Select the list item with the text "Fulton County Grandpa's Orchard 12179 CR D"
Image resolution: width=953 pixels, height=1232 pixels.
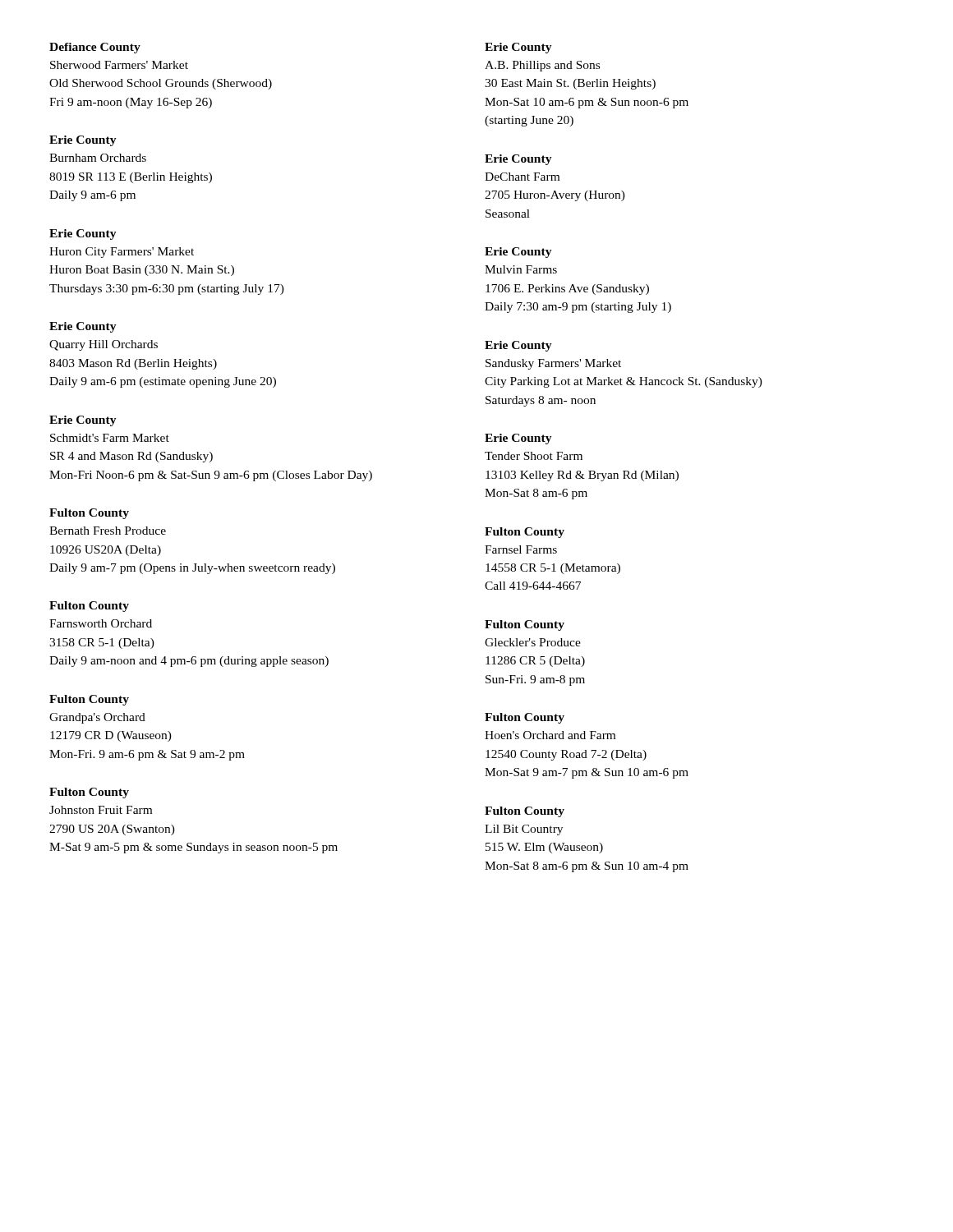(89, 700)
